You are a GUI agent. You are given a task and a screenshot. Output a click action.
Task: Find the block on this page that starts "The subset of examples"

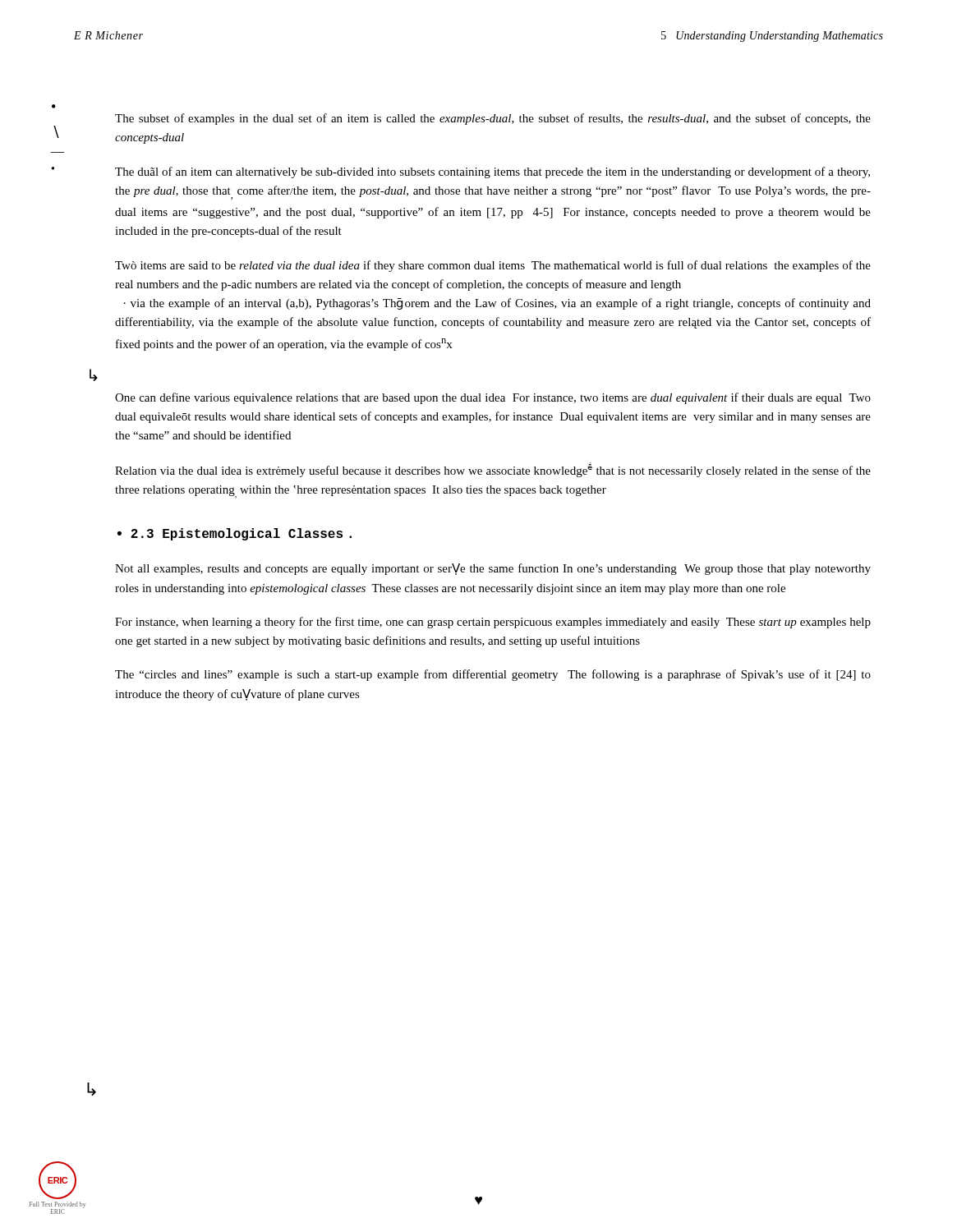coord(493,126)
